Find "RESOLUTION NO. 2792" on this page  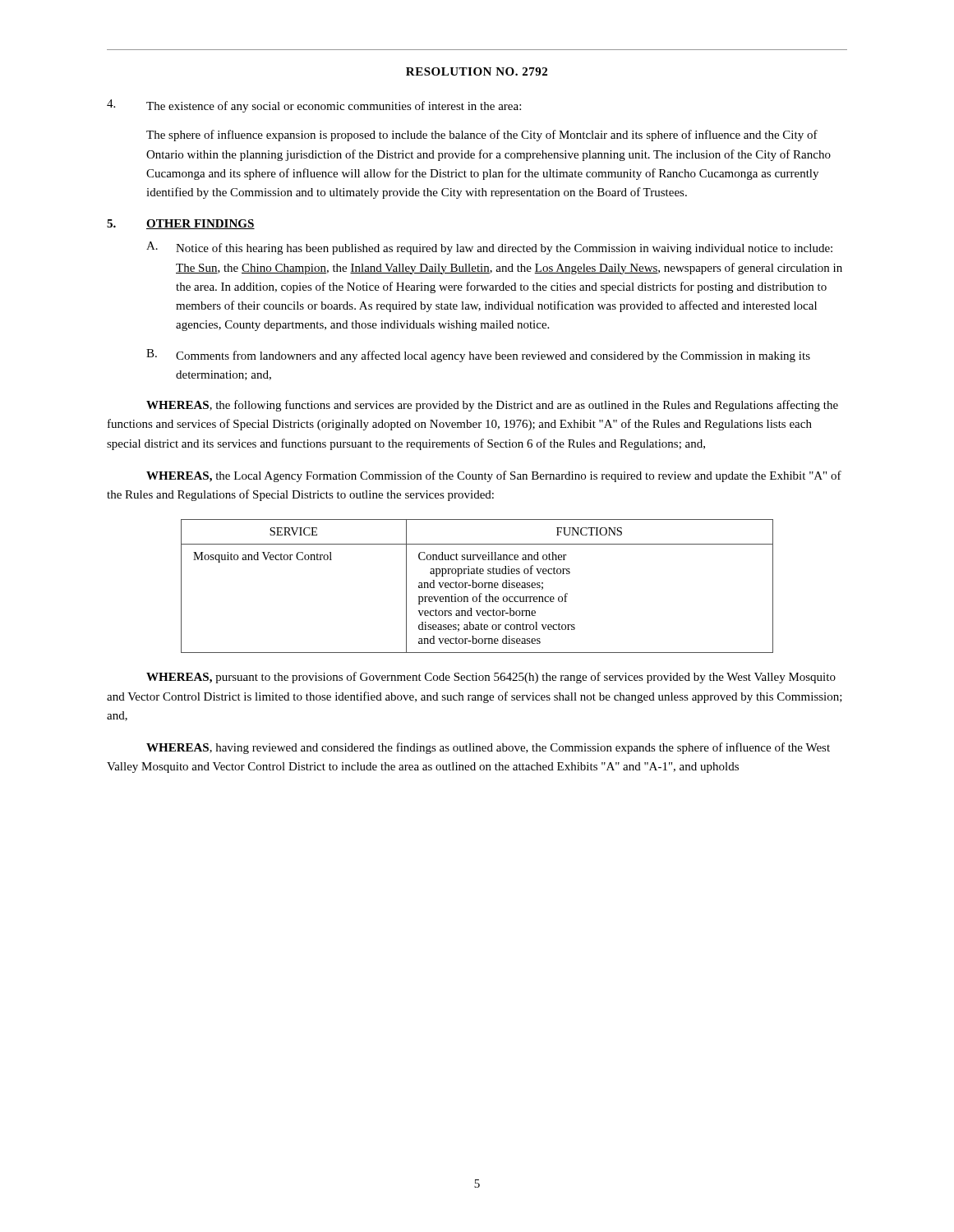point(477,71)
